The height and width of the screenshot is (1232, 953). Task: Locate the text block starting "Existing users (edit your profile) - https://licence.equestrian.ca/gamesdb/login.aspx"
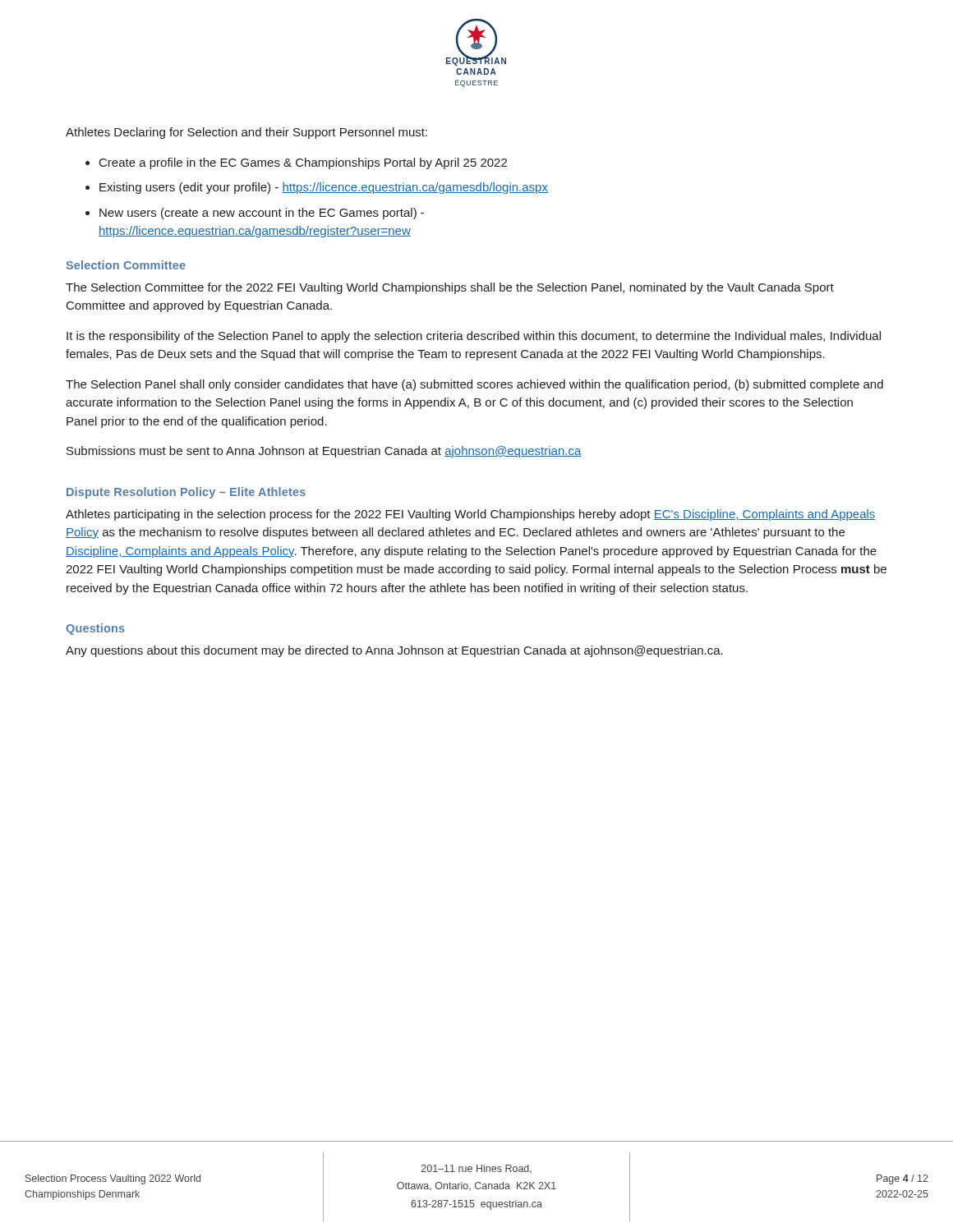tap(323, 187)
